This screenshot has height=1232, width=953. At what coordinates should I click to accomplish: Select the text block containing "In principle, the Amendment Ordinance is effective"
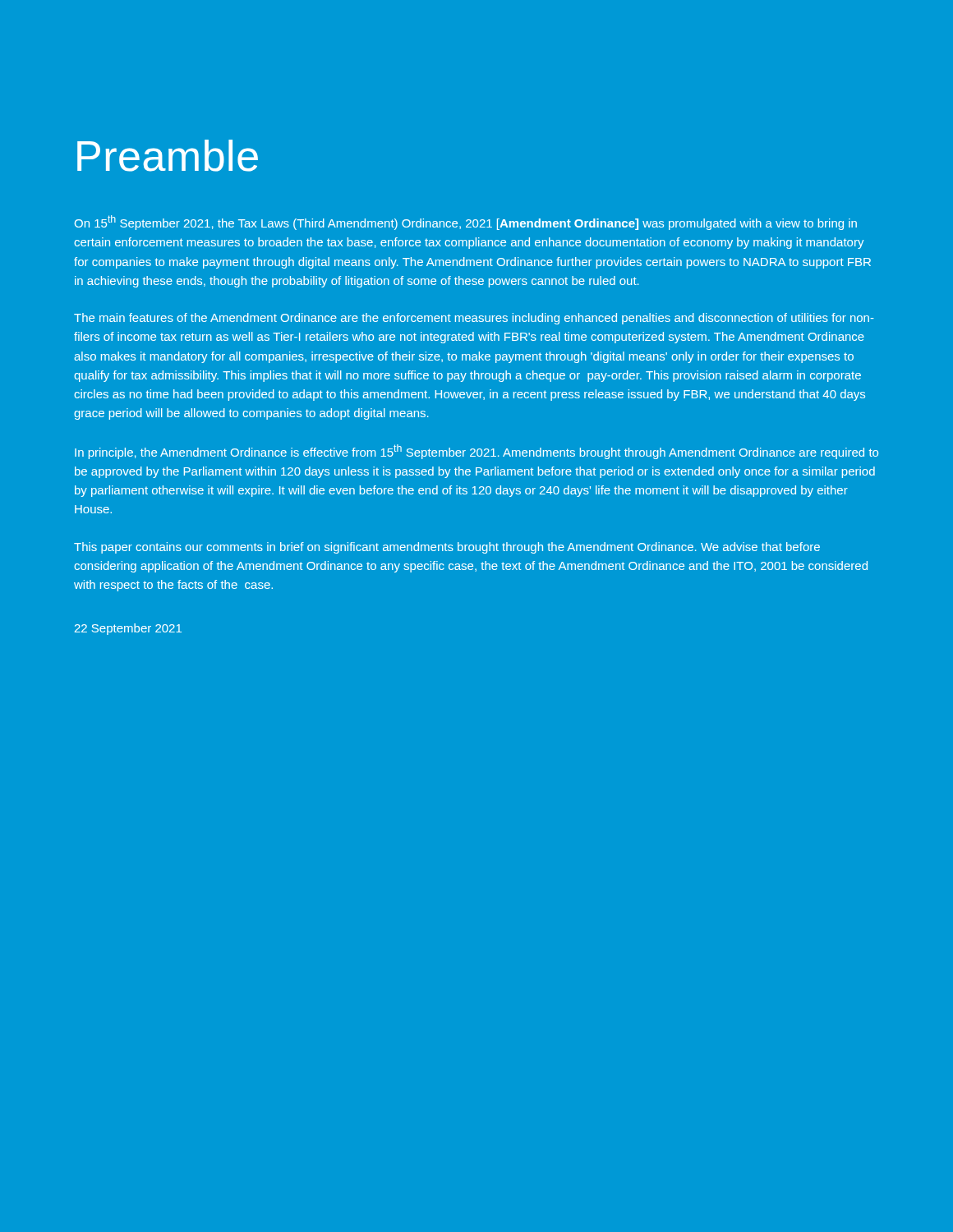pyautogui.click(x=476, y=479)
